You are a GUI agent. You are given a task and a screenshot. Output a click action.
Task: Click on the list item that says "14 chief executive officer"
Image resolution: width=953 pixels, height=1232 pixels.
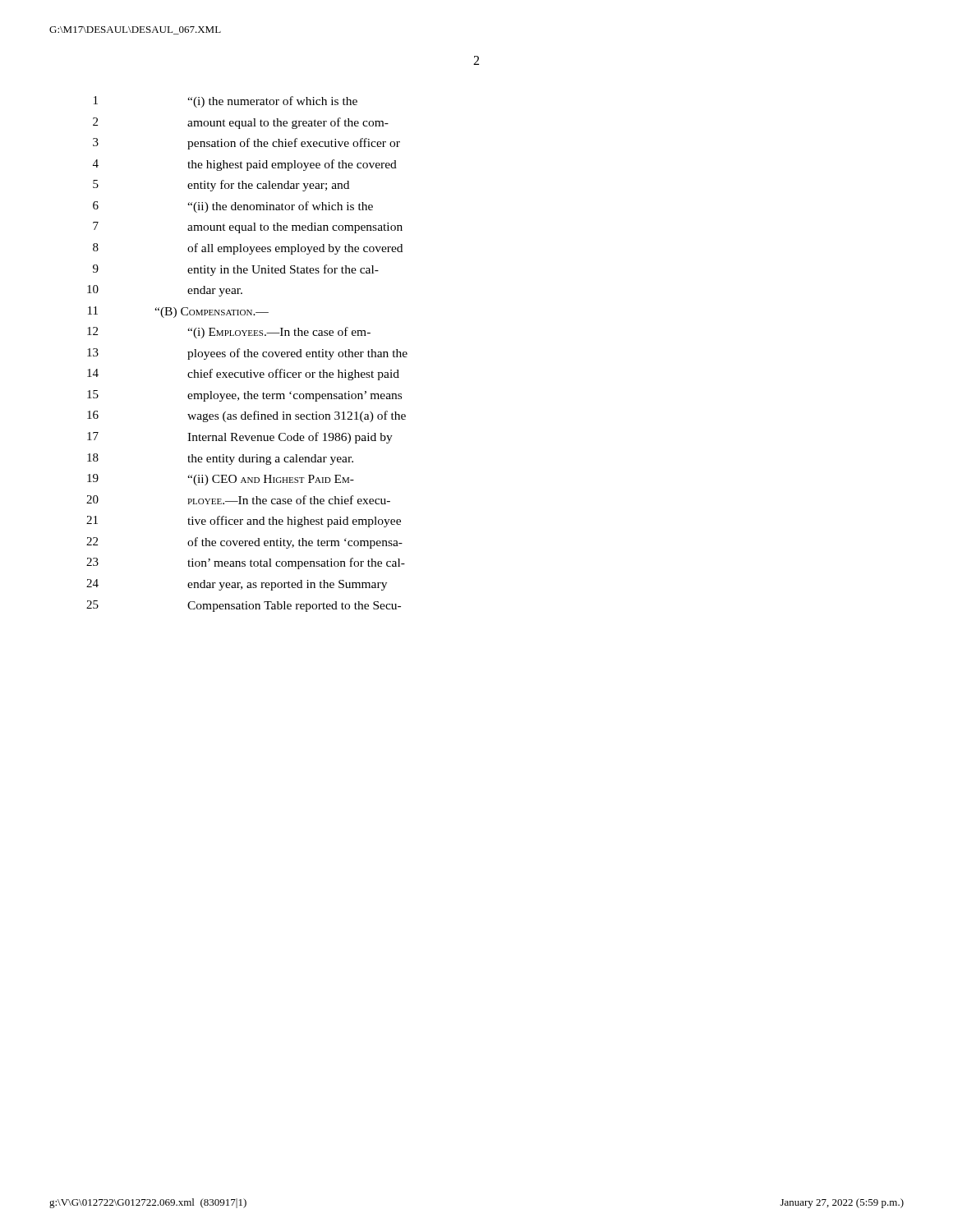[243, 375]
